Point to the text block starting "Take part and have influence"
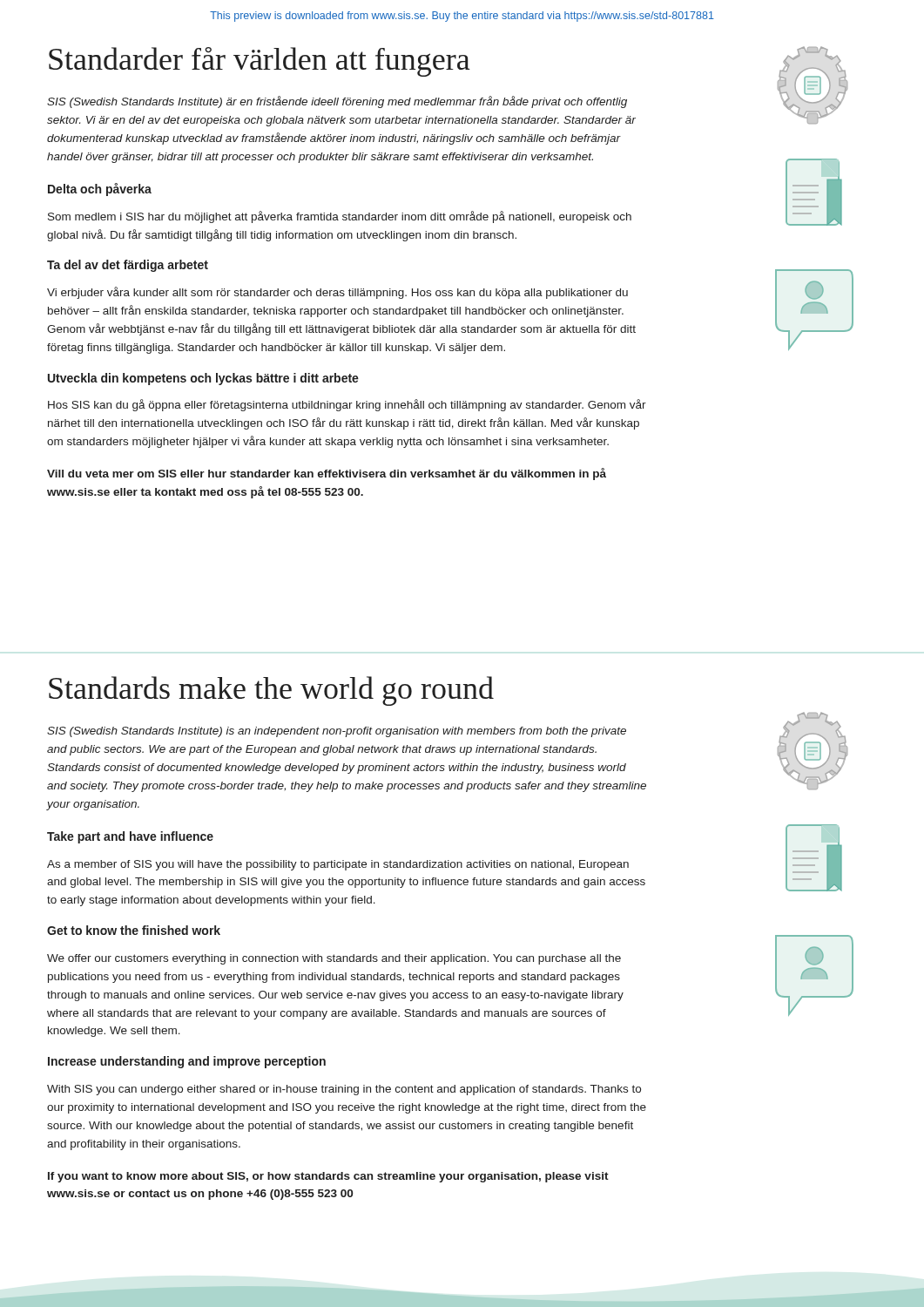Image resolution: width=924 pixels, height=1307 pixels. [130, 837]
